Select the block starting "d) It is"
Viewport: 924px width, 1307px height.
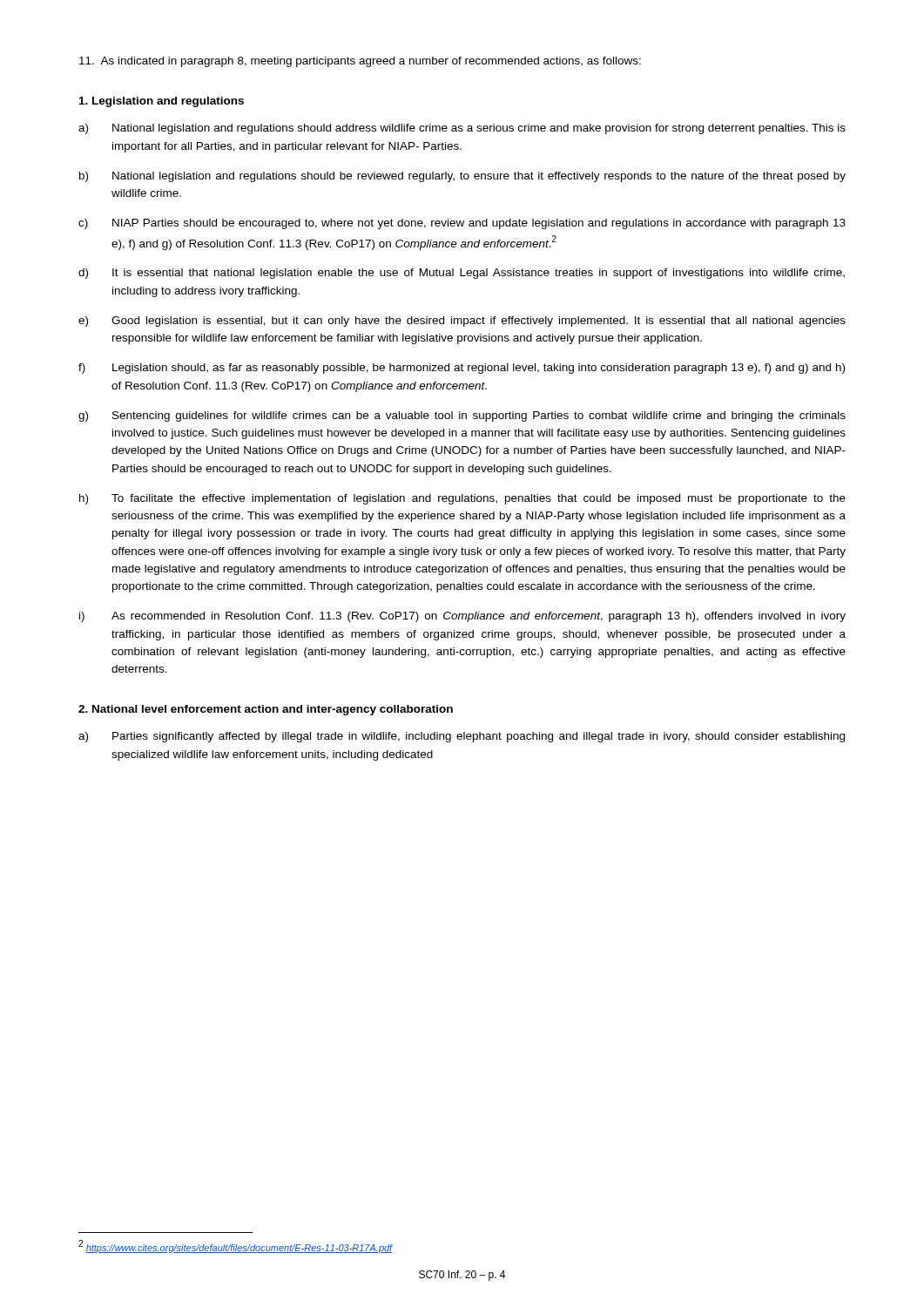(462, 282)
